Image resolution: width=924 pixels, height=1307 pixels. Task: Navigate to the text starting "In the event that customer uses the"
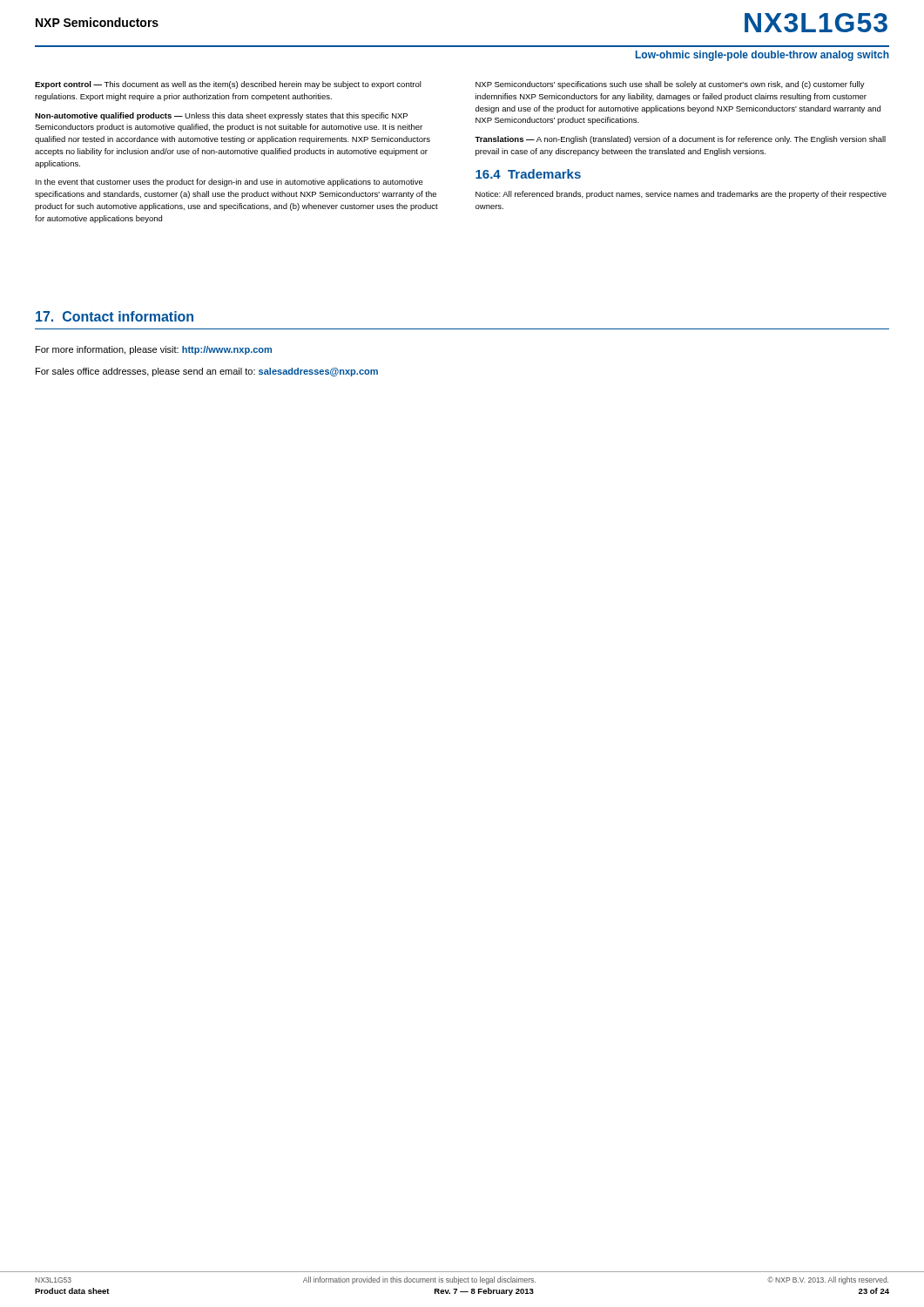coord(242,200)
